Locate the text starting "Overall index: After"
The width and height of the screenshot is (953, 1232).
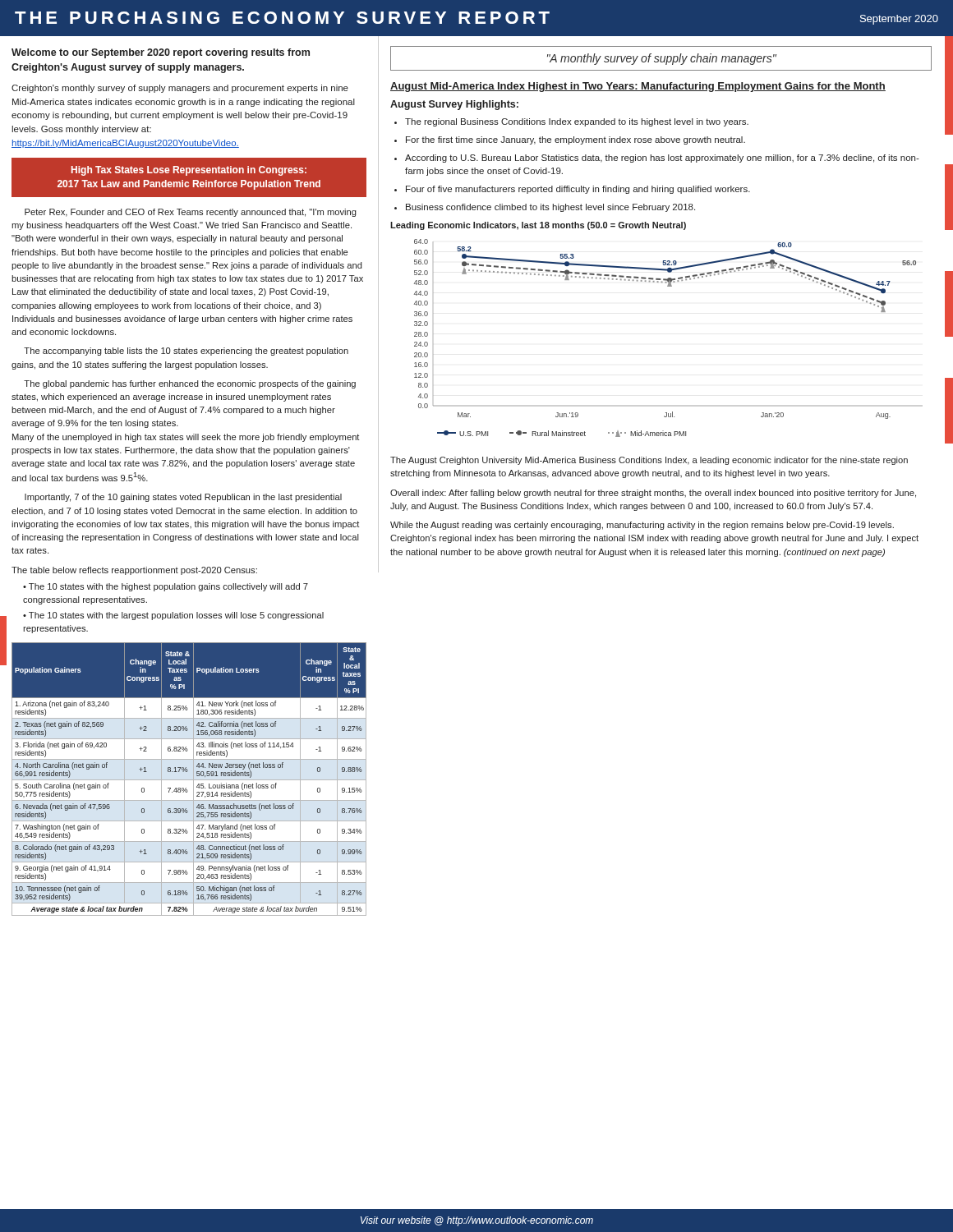[x=654, y=499]
